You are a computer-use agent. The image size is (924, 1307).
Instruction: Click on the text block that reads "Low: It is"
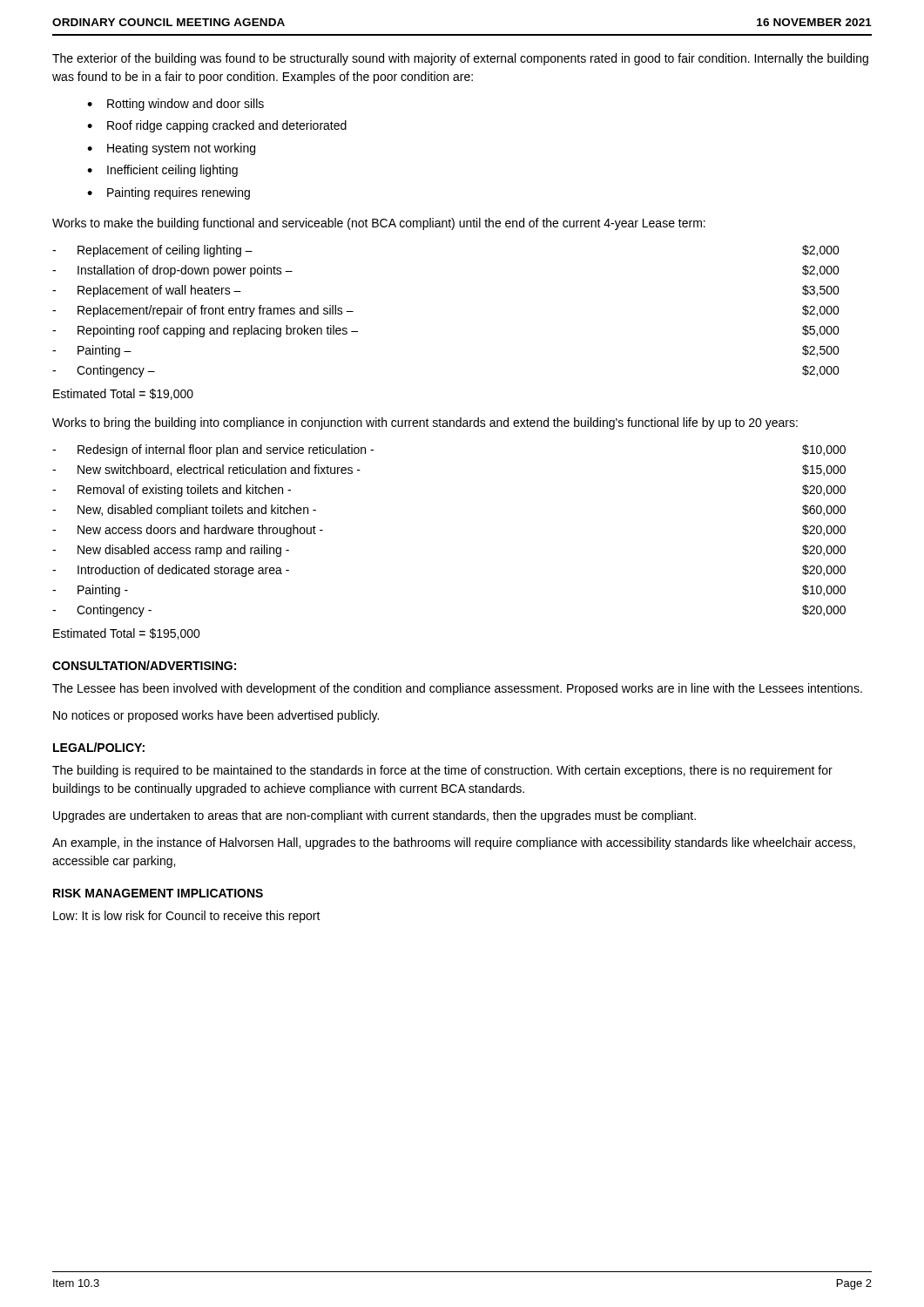(x=186, y=916)
